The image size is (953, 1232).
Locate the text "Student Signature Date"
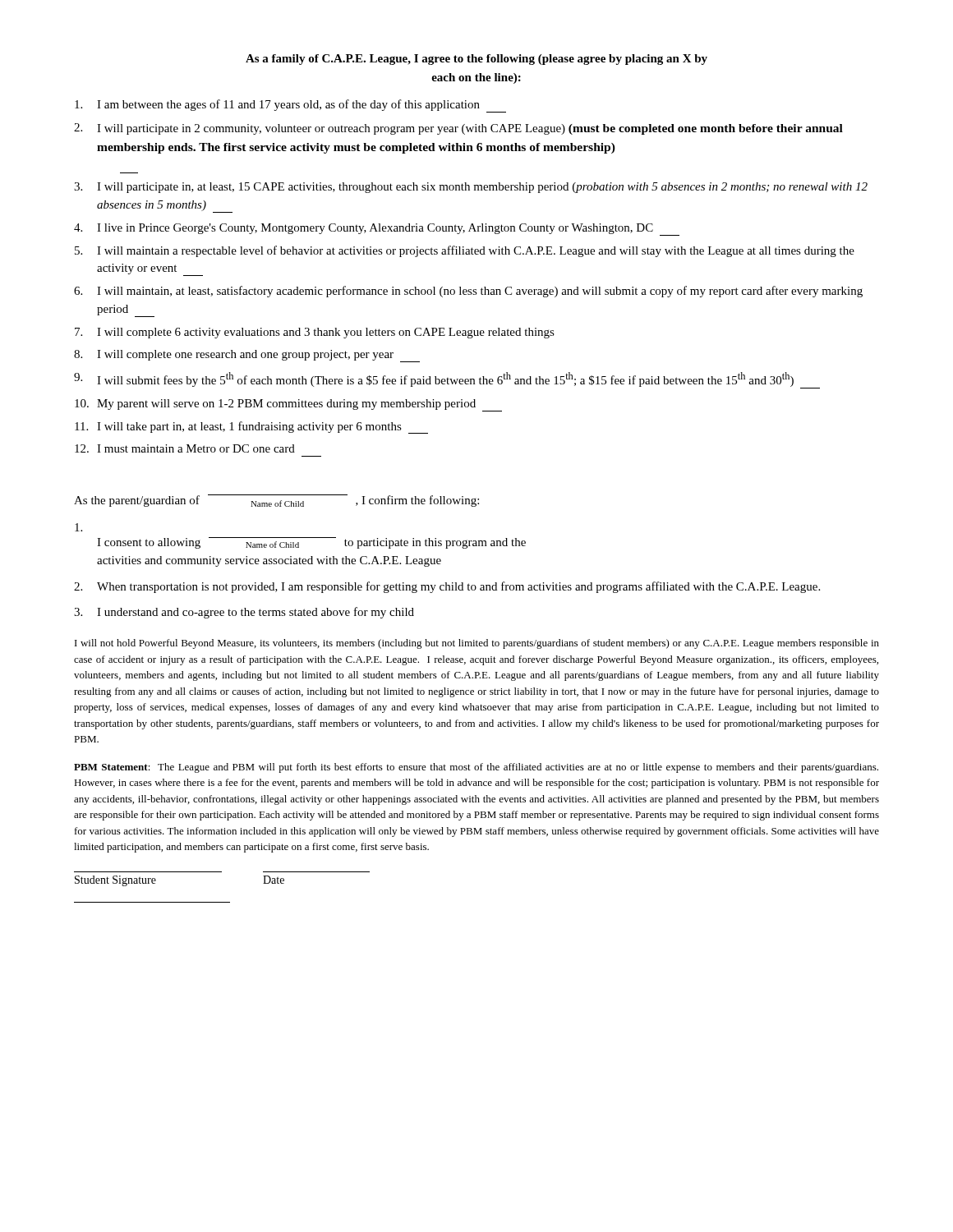(x=222, y=879)
